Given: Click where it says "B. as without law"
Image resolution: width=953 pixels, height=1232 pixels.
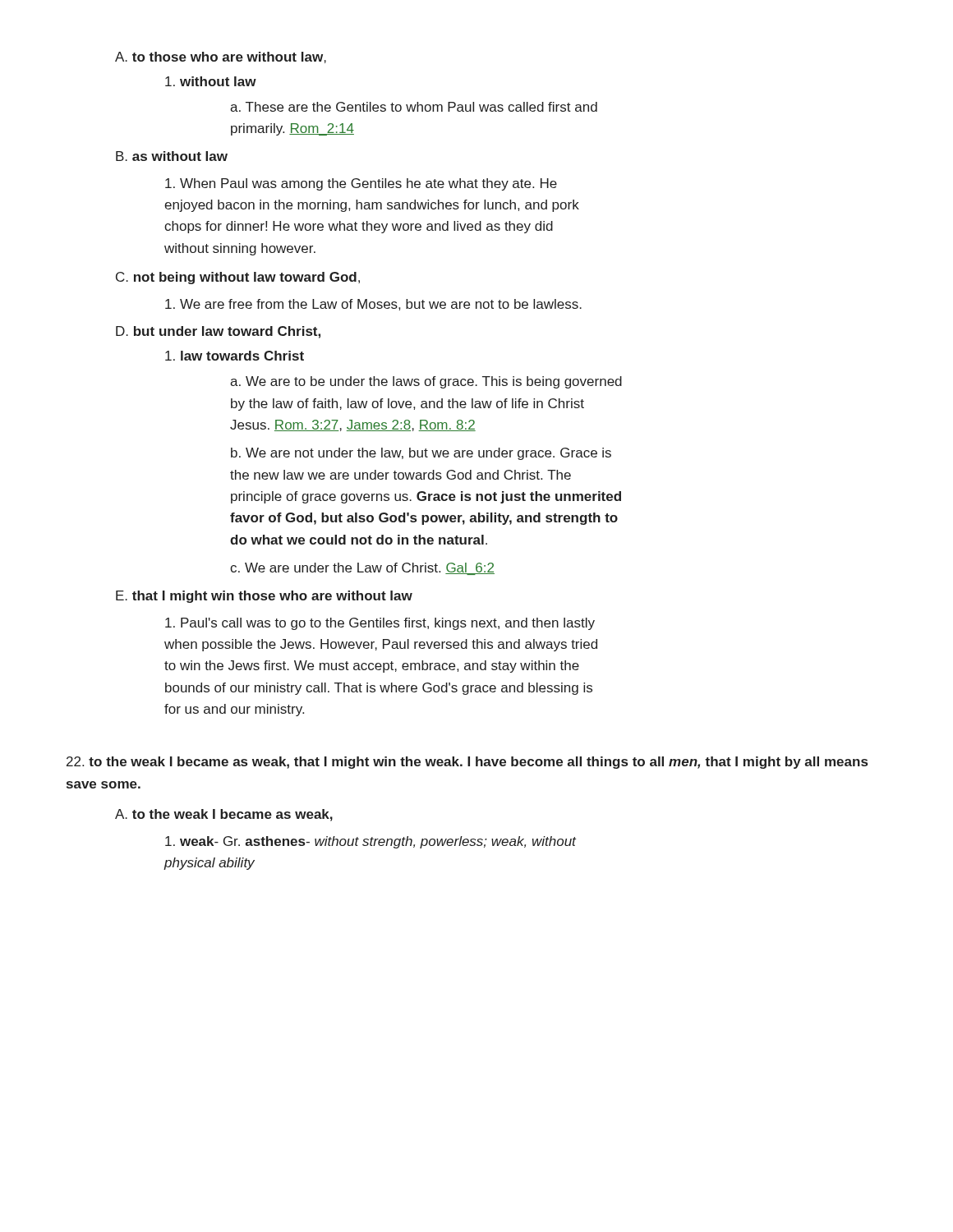Looking at the screenshot, I should [171, 156].
